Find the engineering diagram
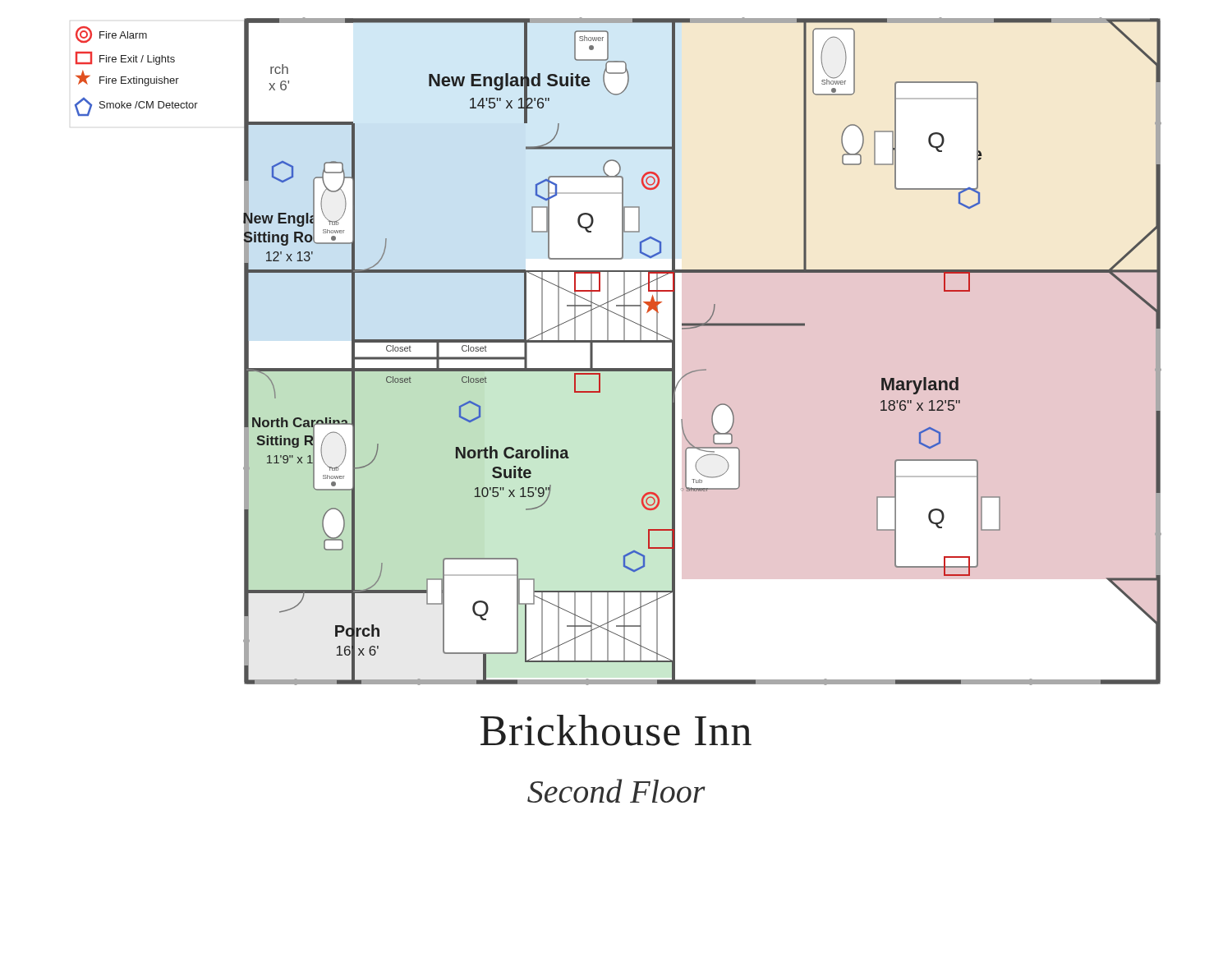The image size is (1232, 953). [616, 353]
